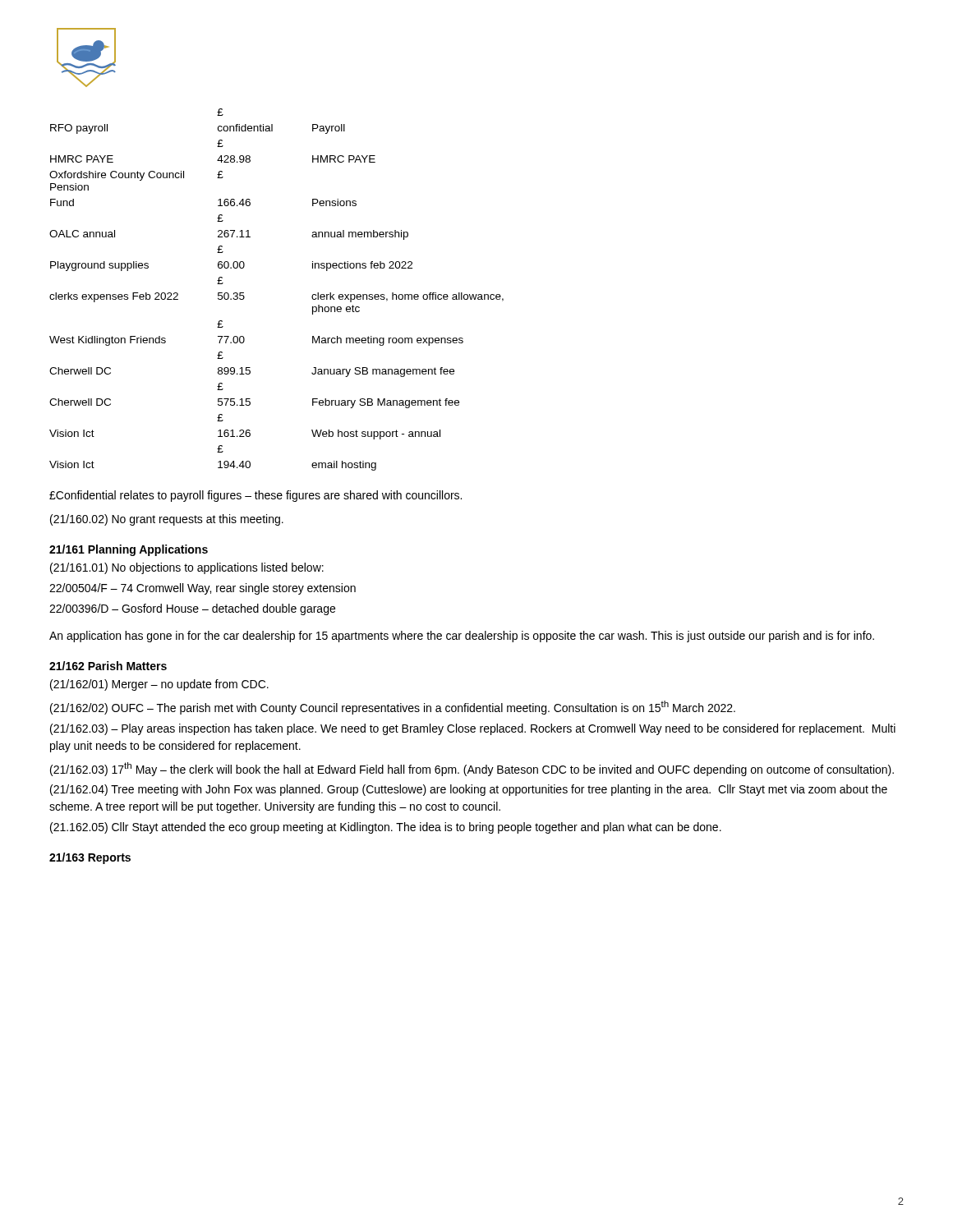
Task: Point to the element starting "(21.162.05) Cllr Stayt attended the eco group meeting"
Action: [386, 827]
